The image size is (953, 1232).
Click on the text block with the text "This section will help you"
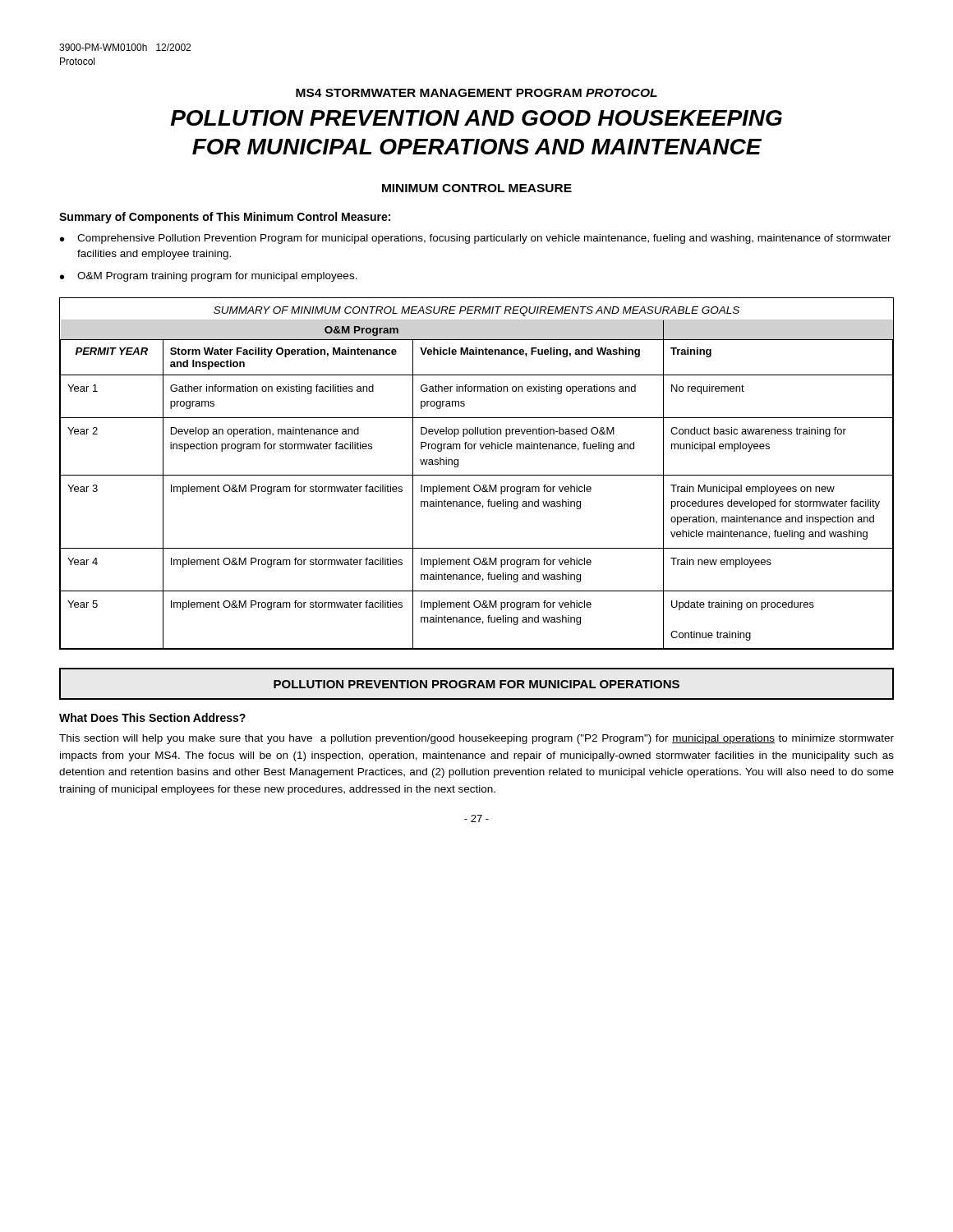(476, 763)
